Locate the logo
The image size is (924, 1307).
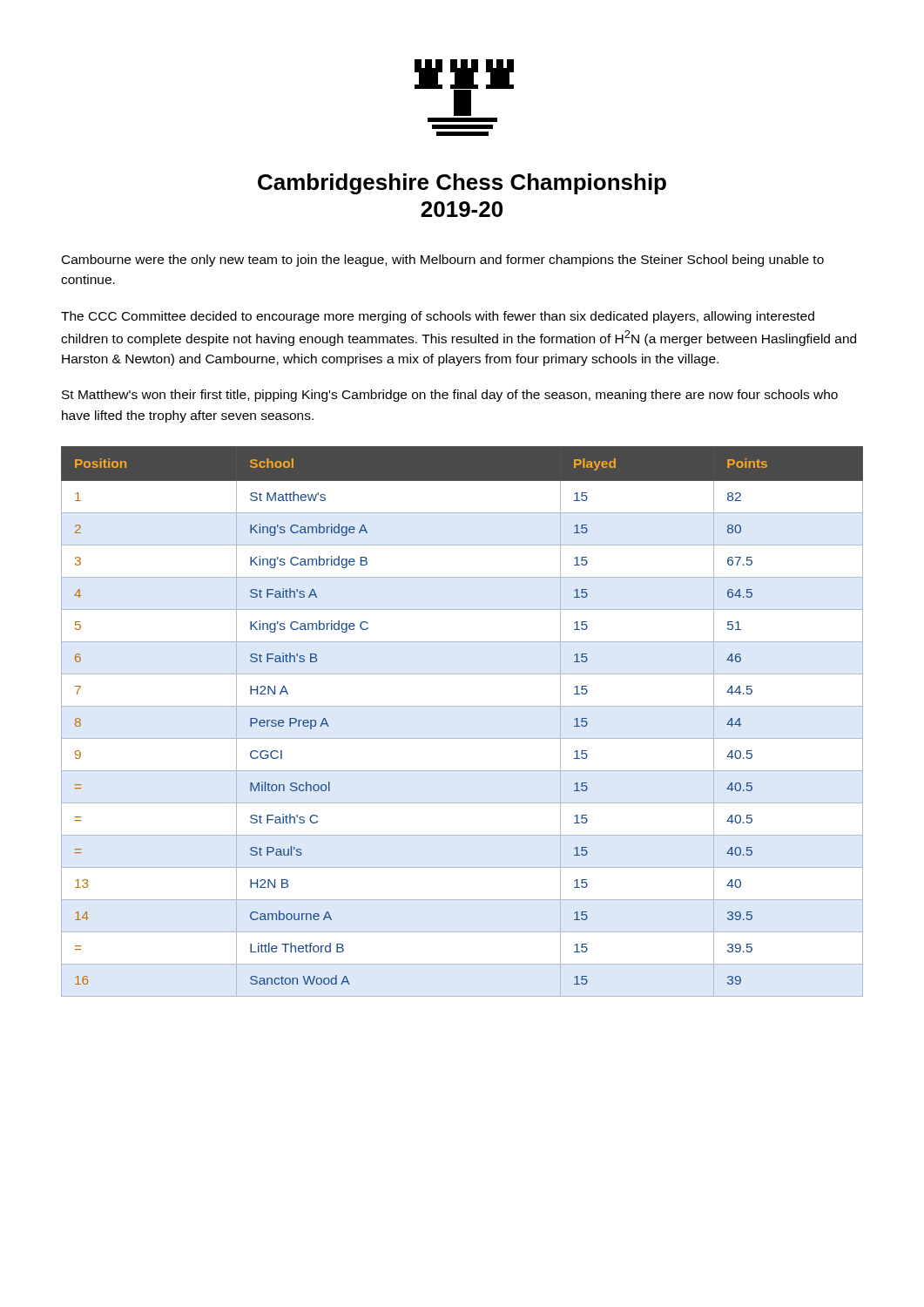point(462,106)
